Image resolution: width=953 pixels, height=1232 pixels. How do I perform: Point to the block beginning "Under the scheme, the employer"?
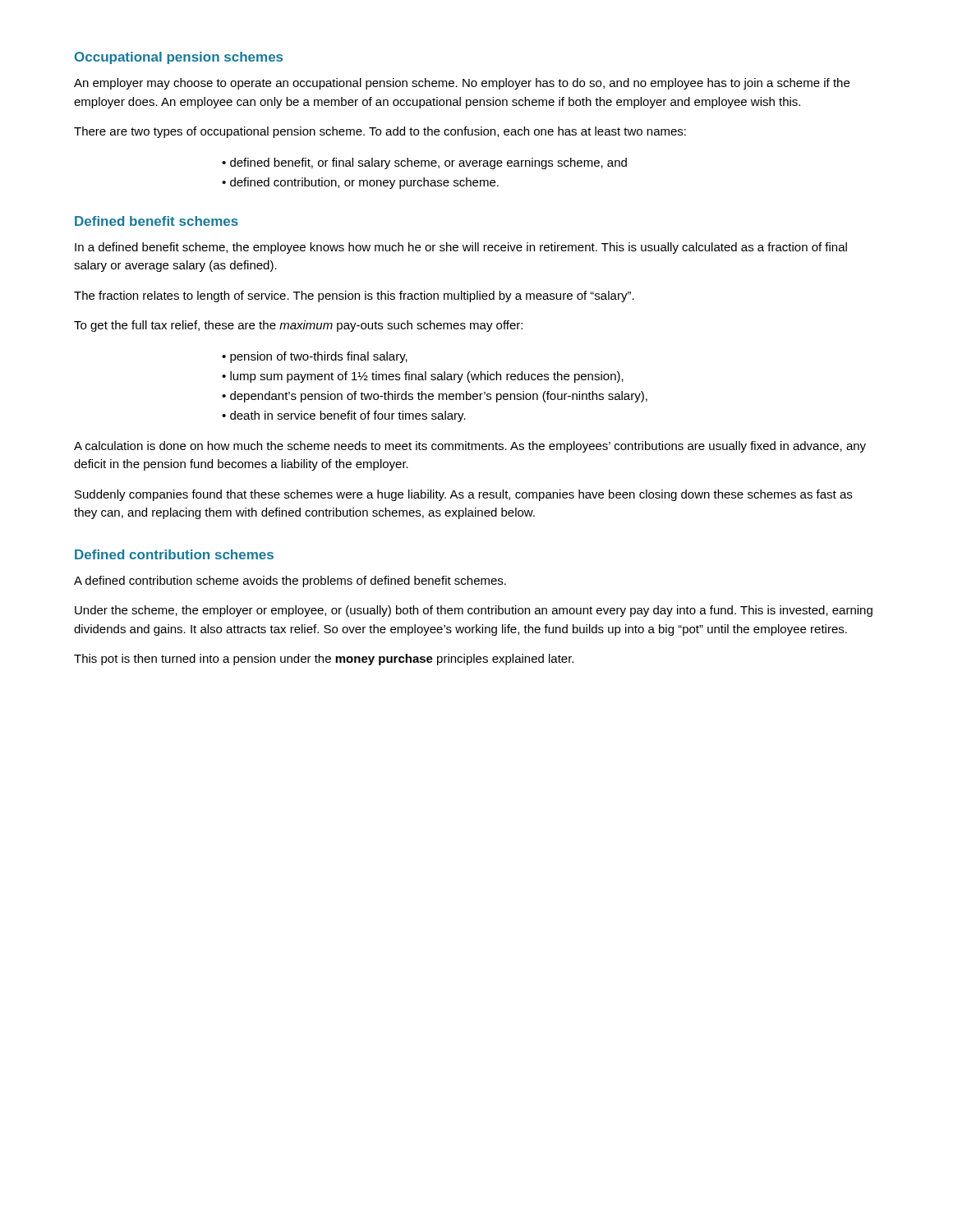474,619
